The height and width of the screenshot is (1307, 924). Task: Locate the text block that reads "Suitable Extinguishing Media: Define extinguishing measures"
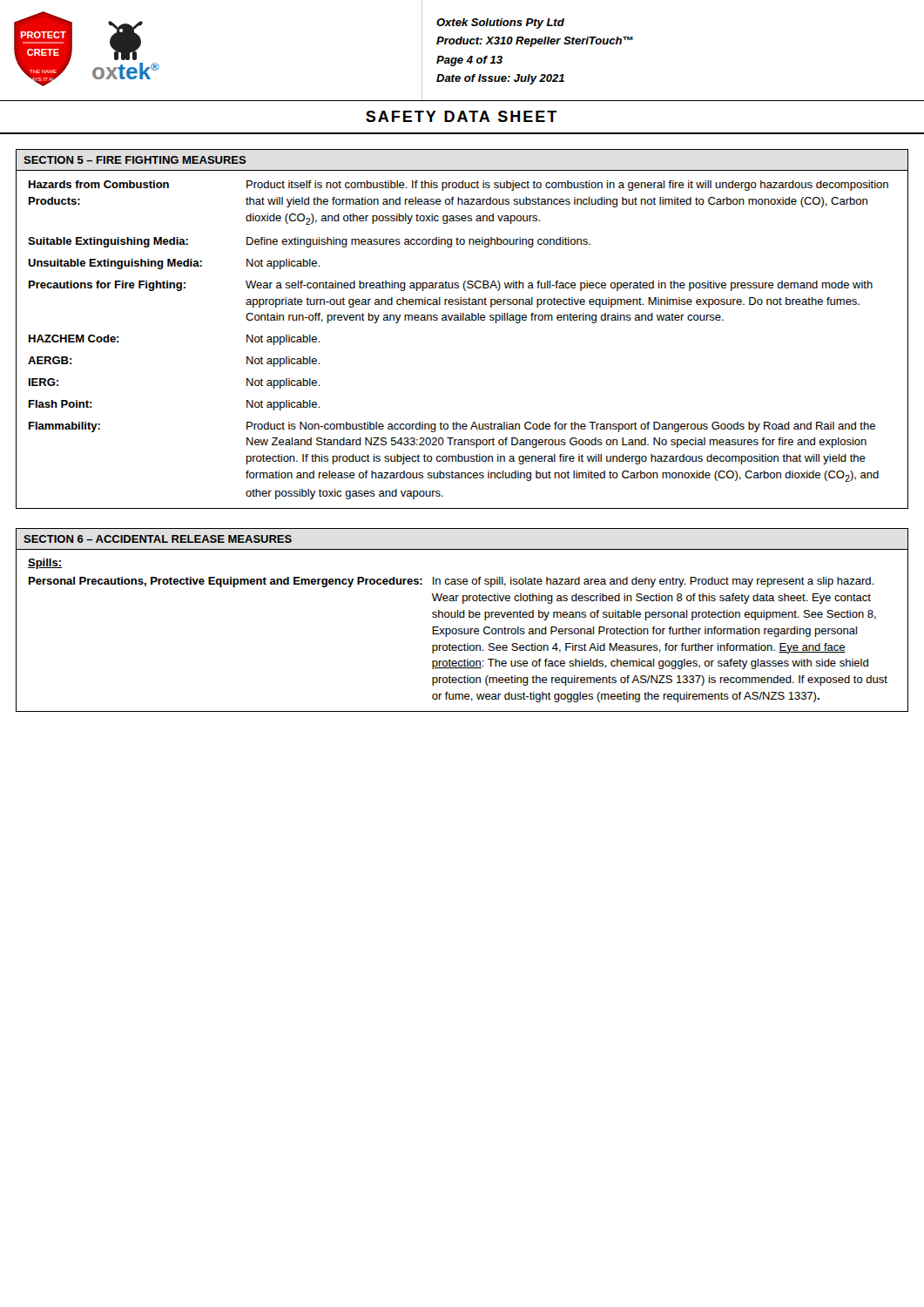[462, 242]
